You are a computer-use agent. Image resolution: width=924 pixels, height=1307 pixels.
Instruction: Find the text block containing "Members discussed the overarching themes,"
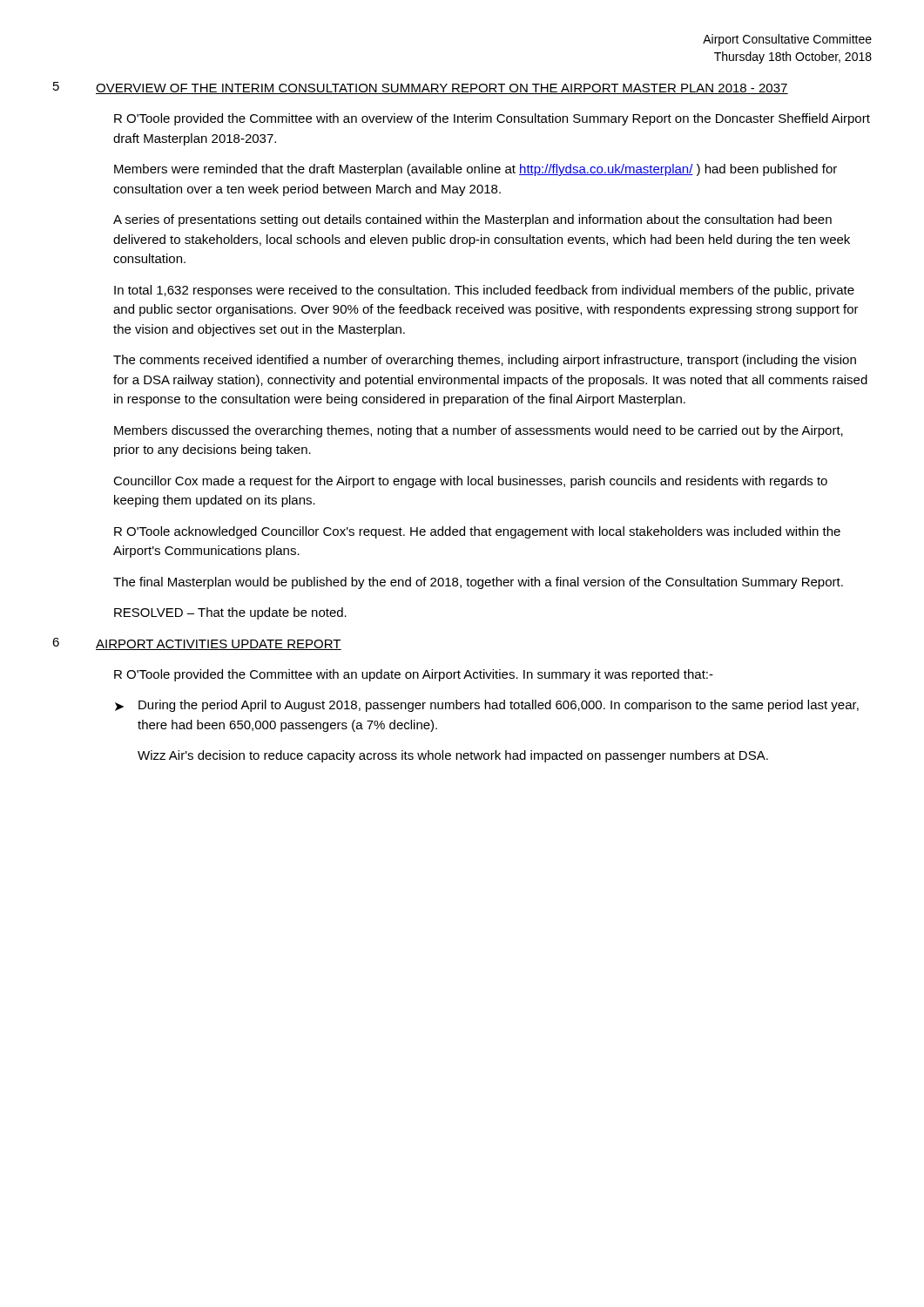point(478,439)
